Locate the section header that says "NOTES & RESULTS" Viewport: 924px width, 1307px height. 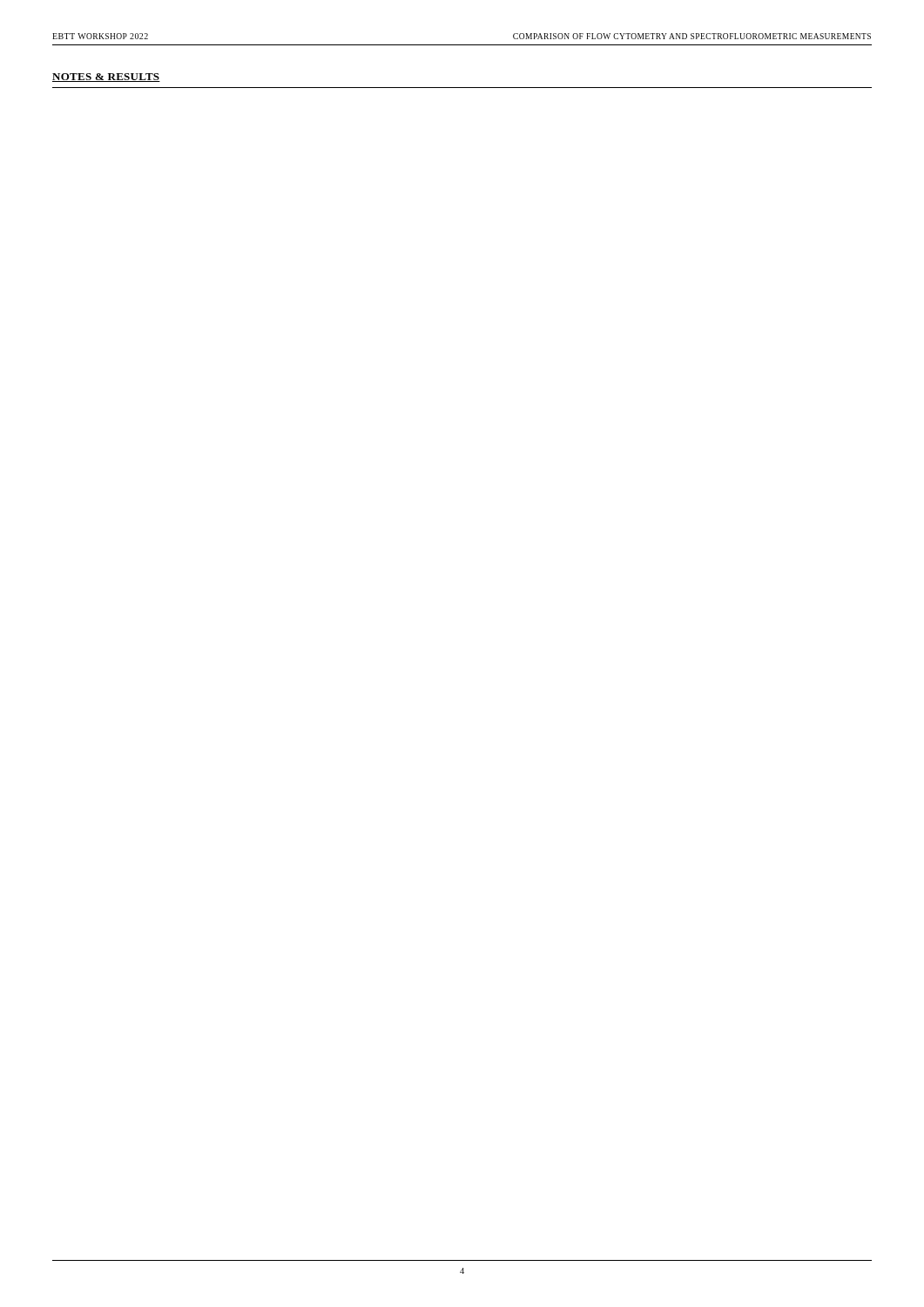click(106, 76)
